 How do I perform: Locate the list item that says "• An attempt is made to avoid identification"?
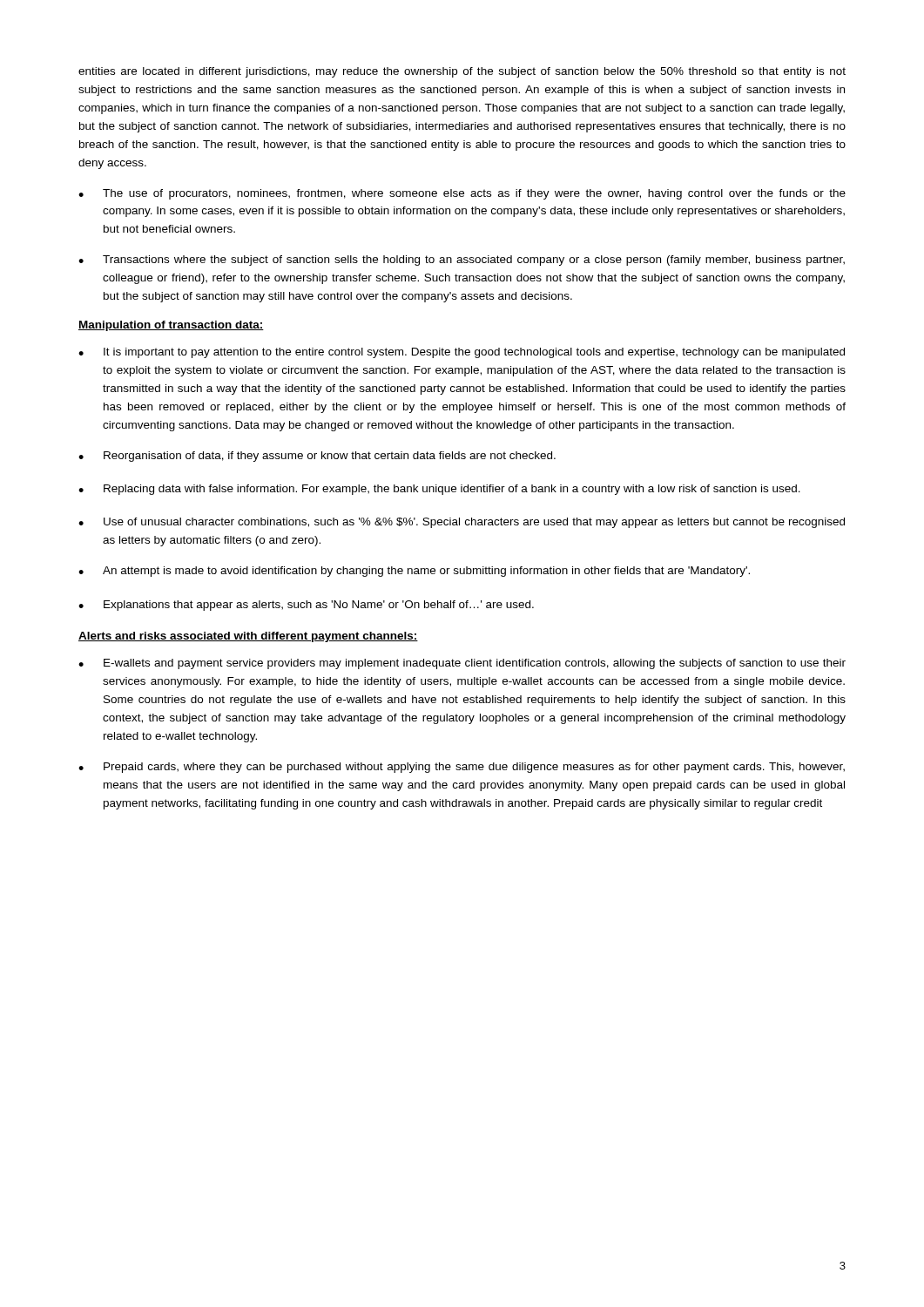click(x=462, y=573)
